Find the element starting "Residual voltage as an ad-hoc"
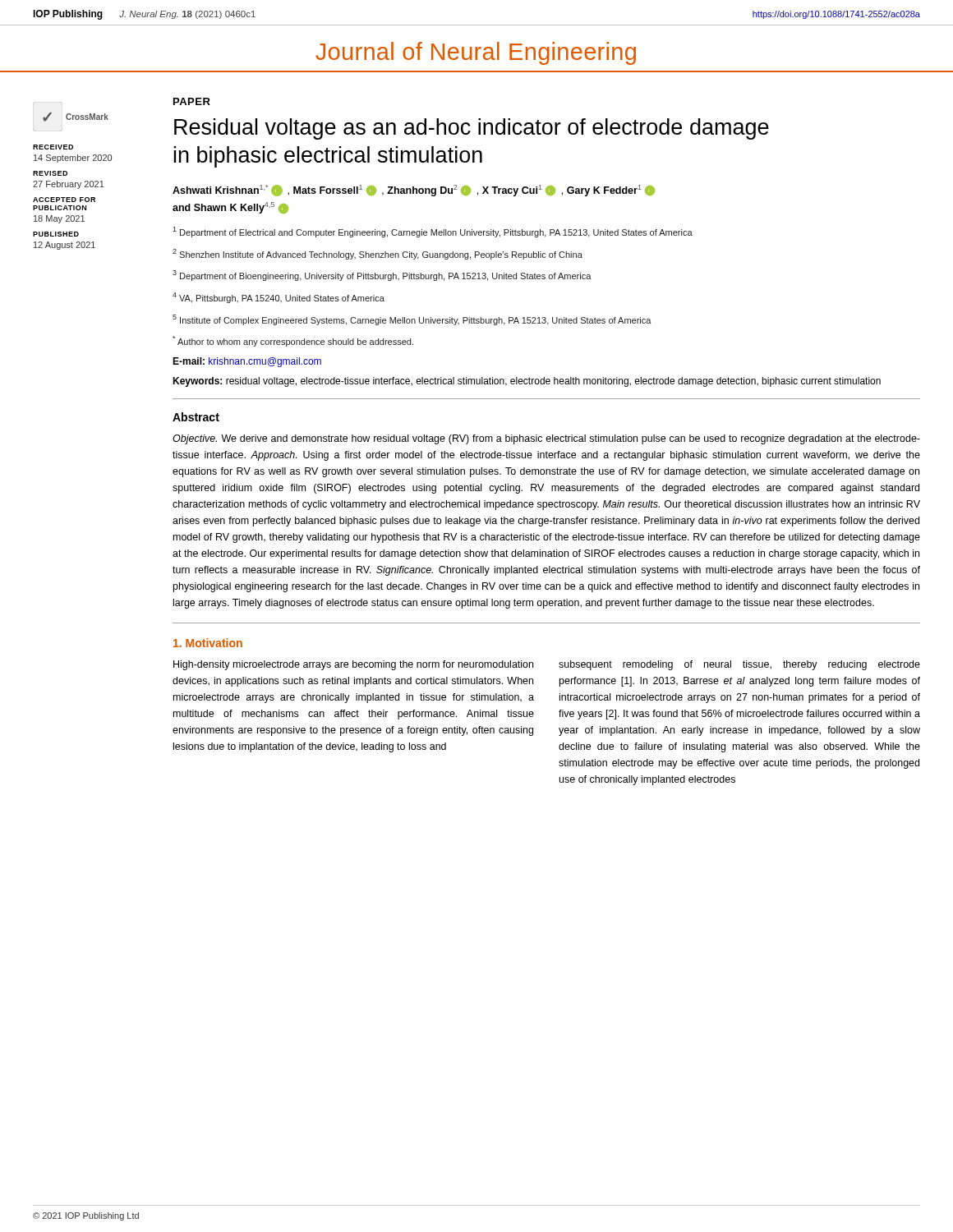Viewport: 953px width, 1232px height. pyautogui.click(x=471, y=141)
